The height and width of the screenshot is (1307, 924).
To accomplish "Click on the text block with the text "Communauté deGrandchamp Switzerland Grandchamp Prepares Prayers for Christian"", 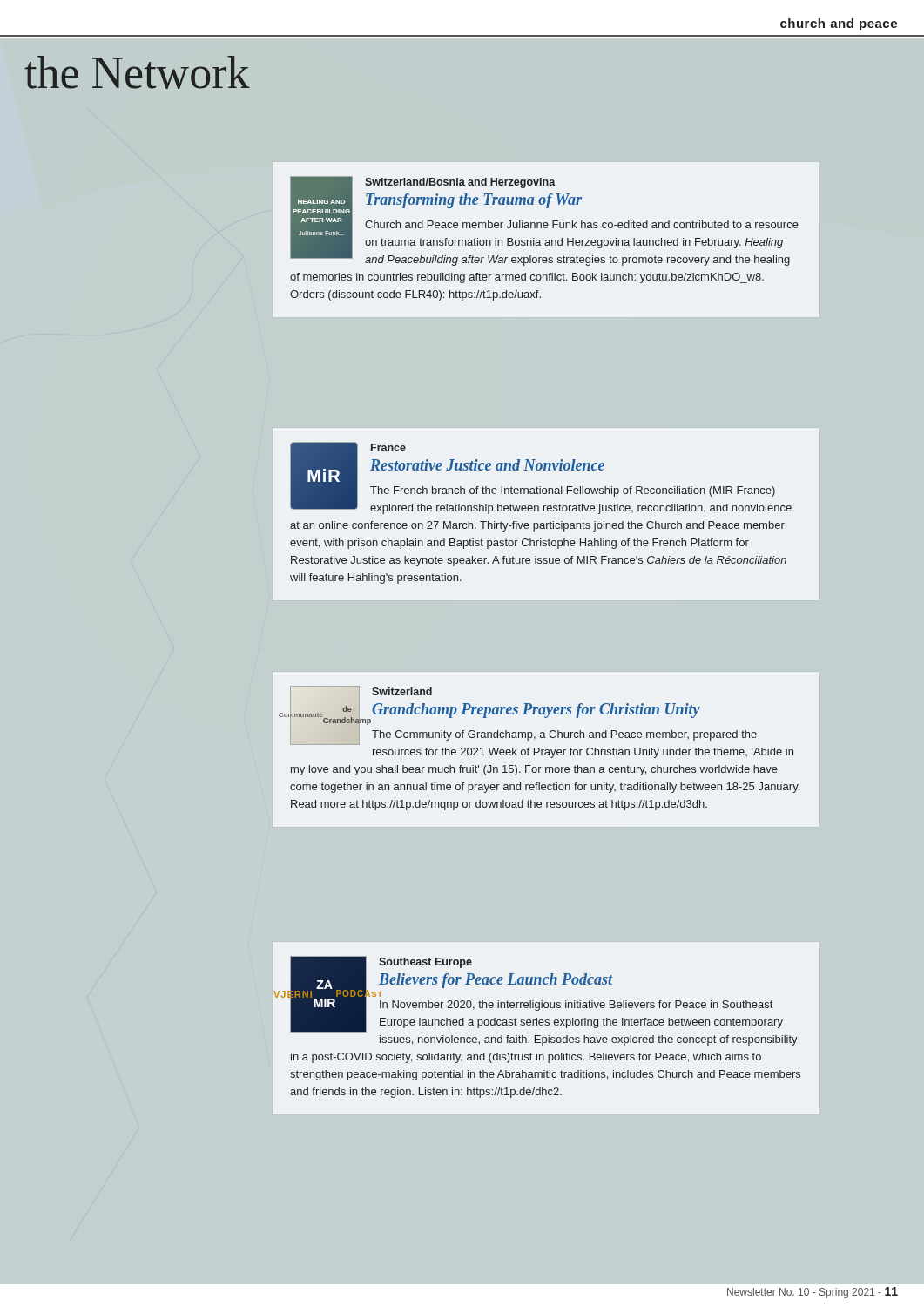I will (540, 749).
